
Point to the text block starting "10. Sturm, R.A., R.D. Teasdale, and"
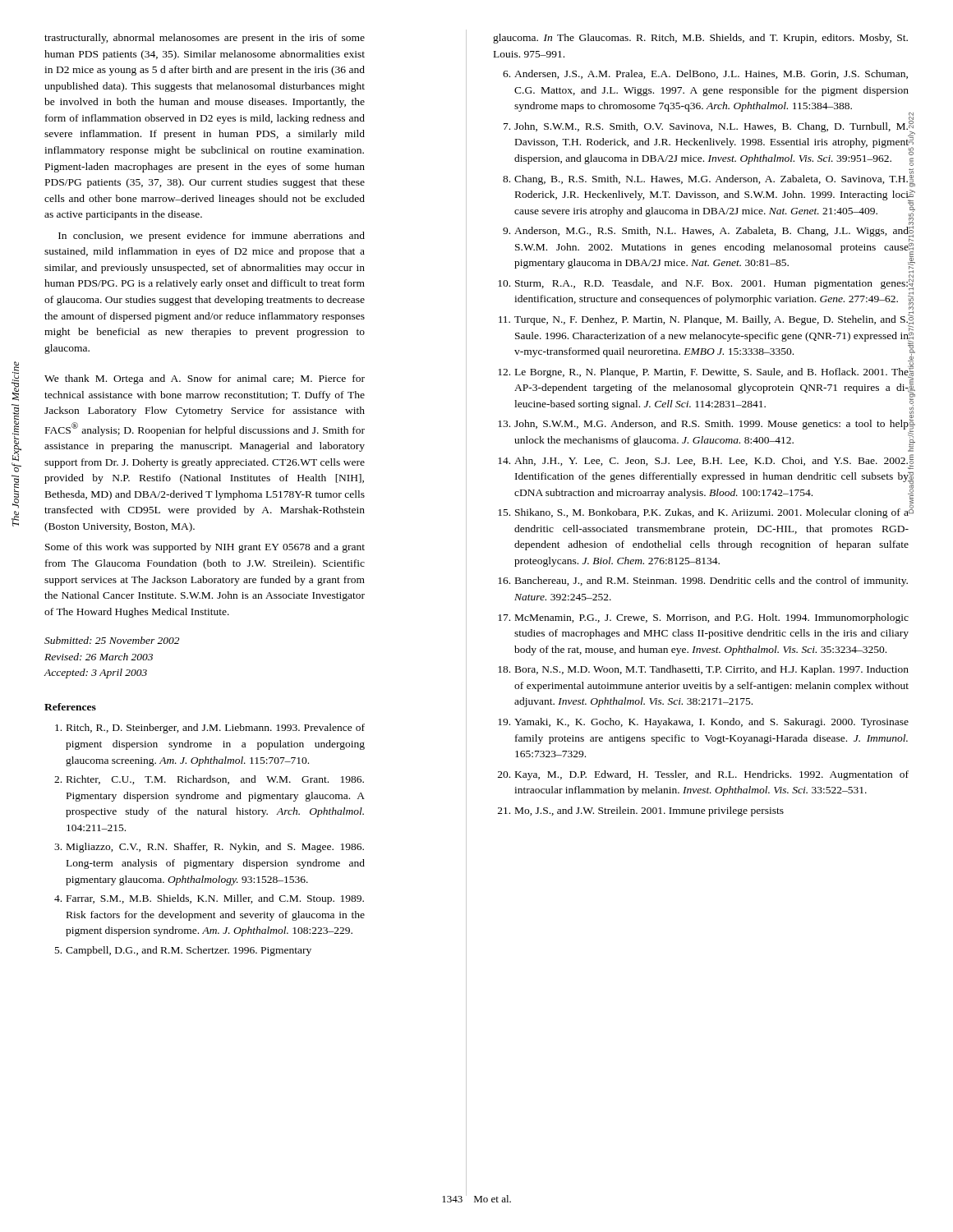701,291
